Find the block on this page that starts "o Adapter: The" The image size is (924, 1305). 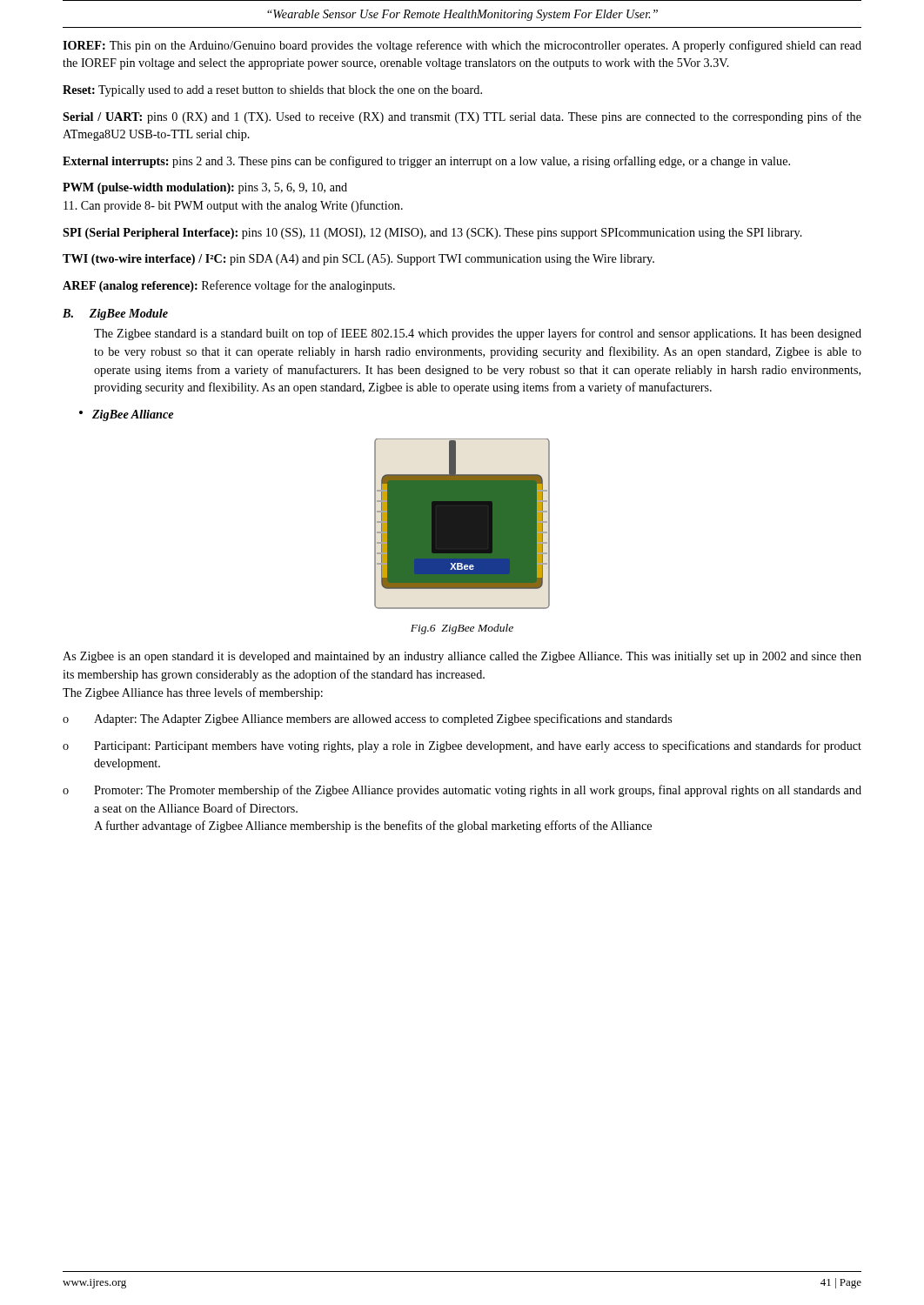pos(462,719)
